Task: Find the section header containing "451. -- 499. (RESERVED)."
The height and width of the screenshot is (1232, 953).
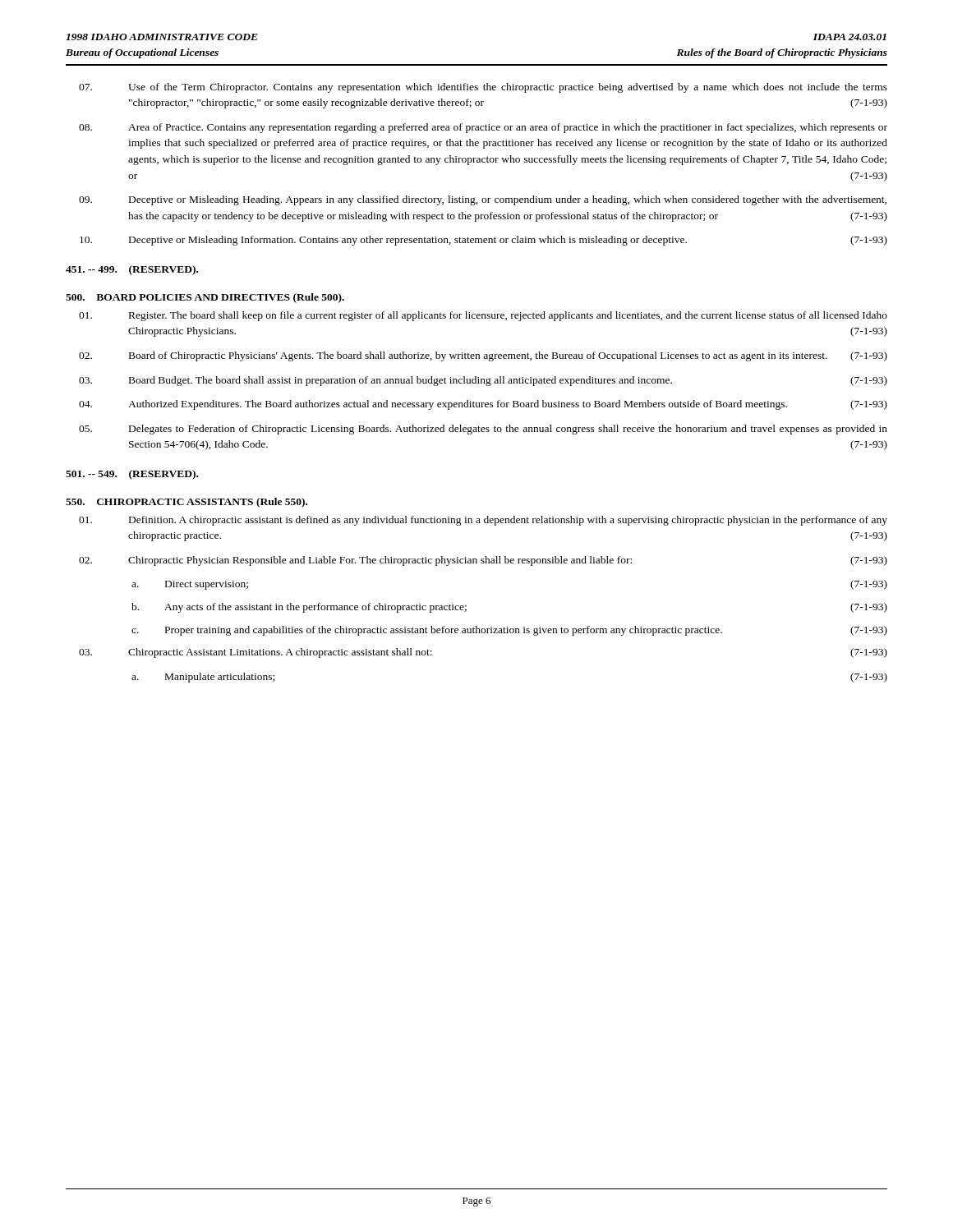Action: click(132, 269)
